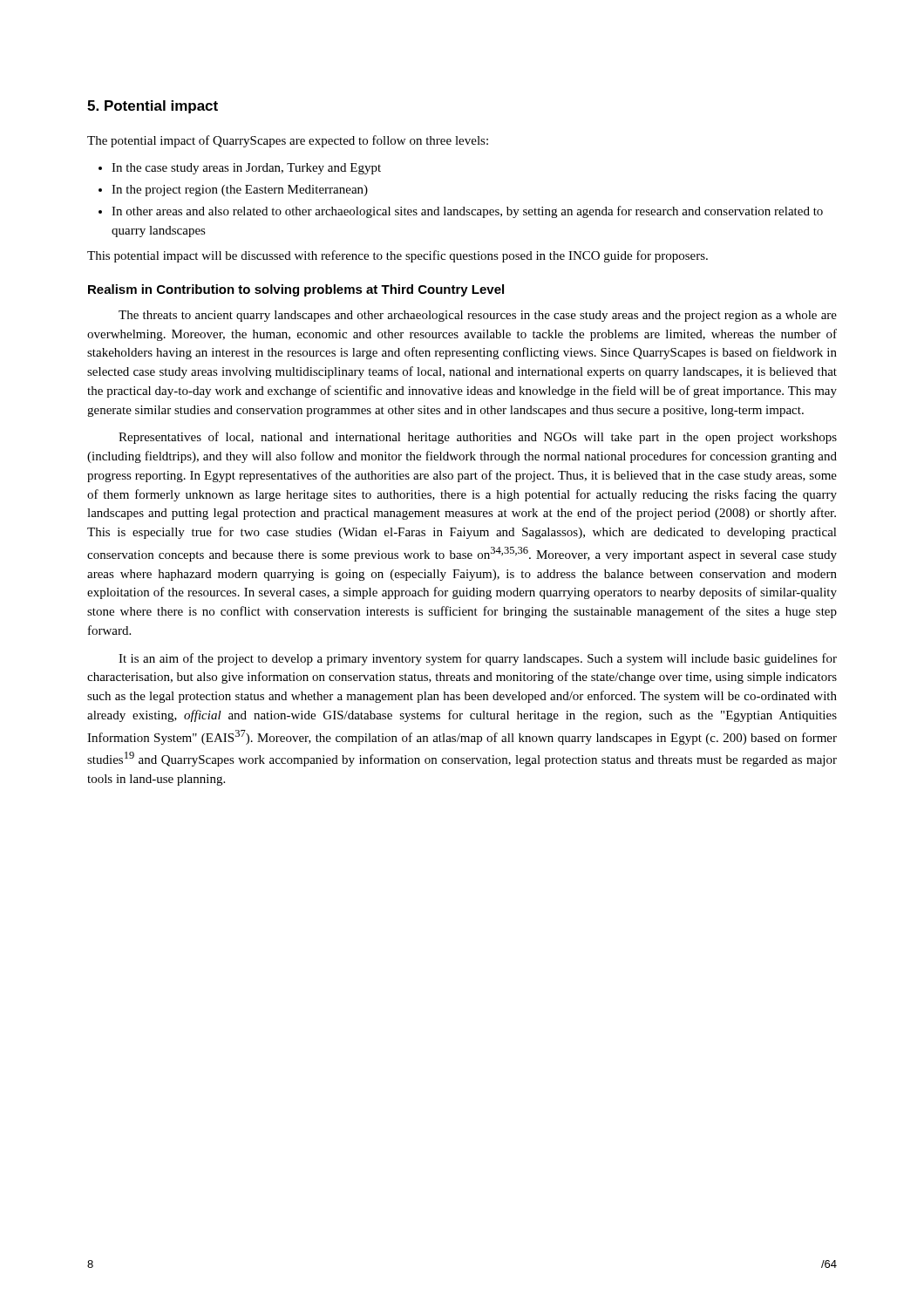The width and height of the screenshot is (924, 1308).
Task: Where is the passage that starts "The threats to ancient quarry"?
Action: pos(462,363)
